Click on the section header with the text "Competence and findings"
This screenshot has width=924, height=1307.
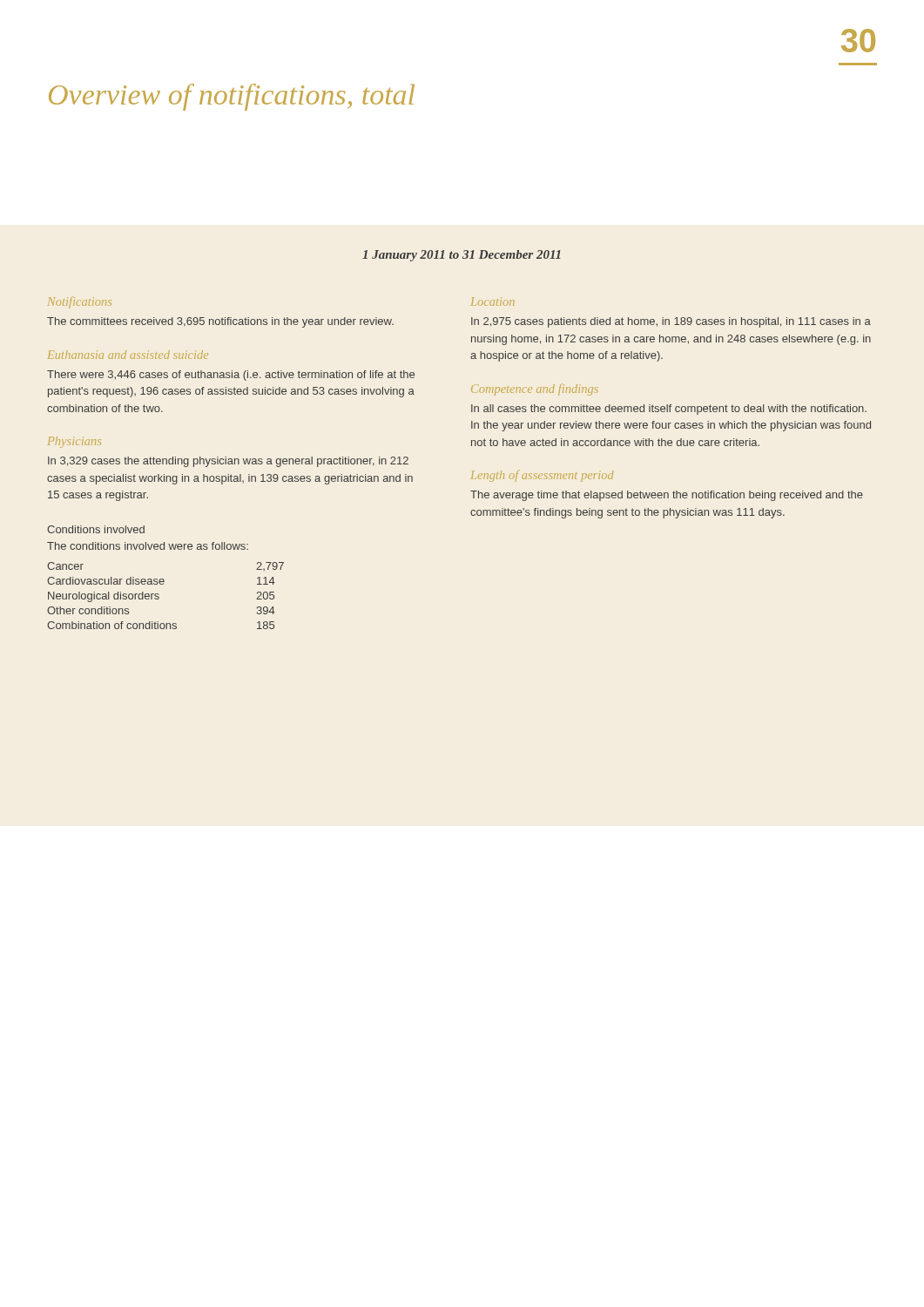point(534,388)
